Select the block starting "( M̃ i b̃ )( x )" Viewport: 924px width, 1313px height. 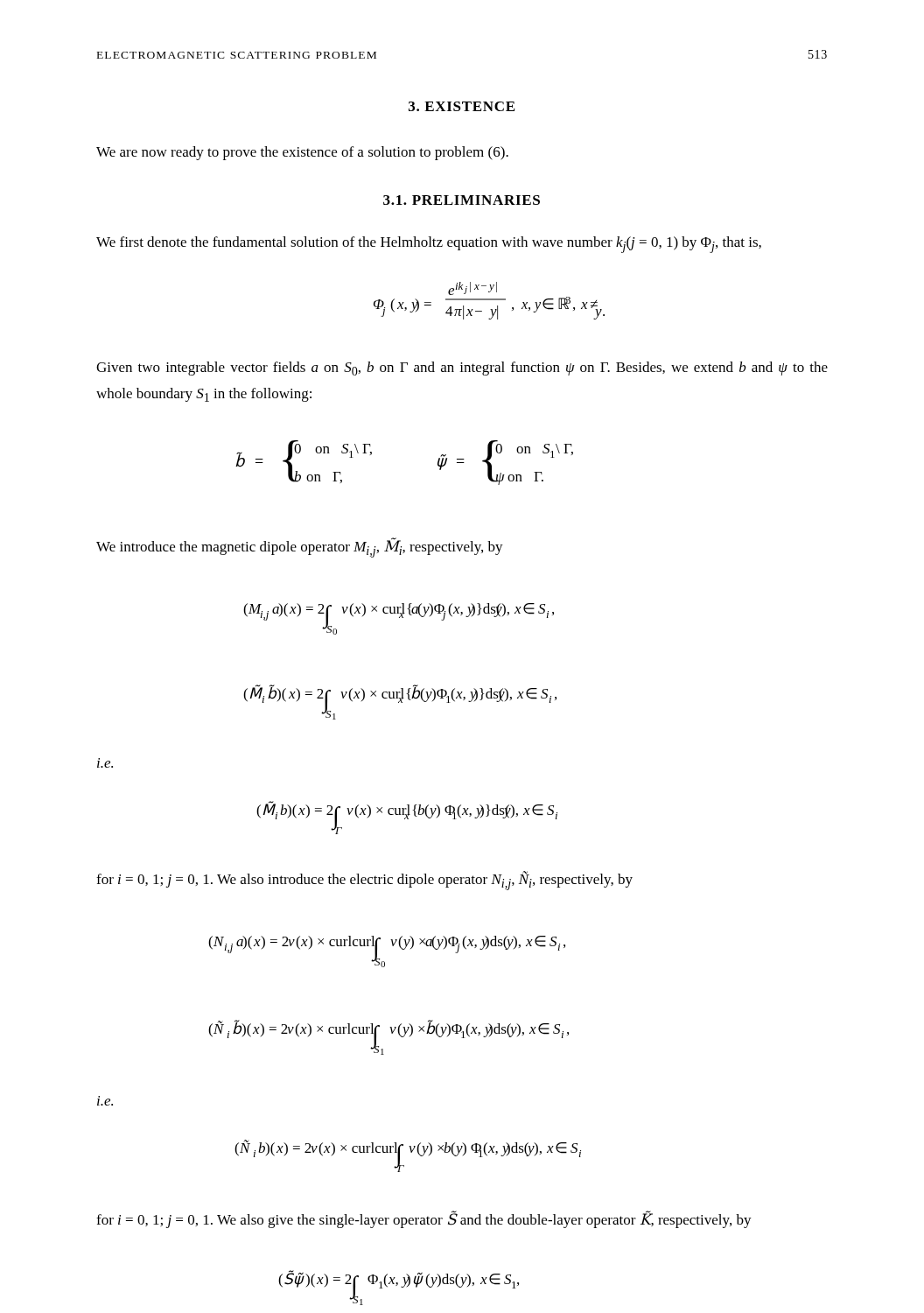(x=462, y=694)
